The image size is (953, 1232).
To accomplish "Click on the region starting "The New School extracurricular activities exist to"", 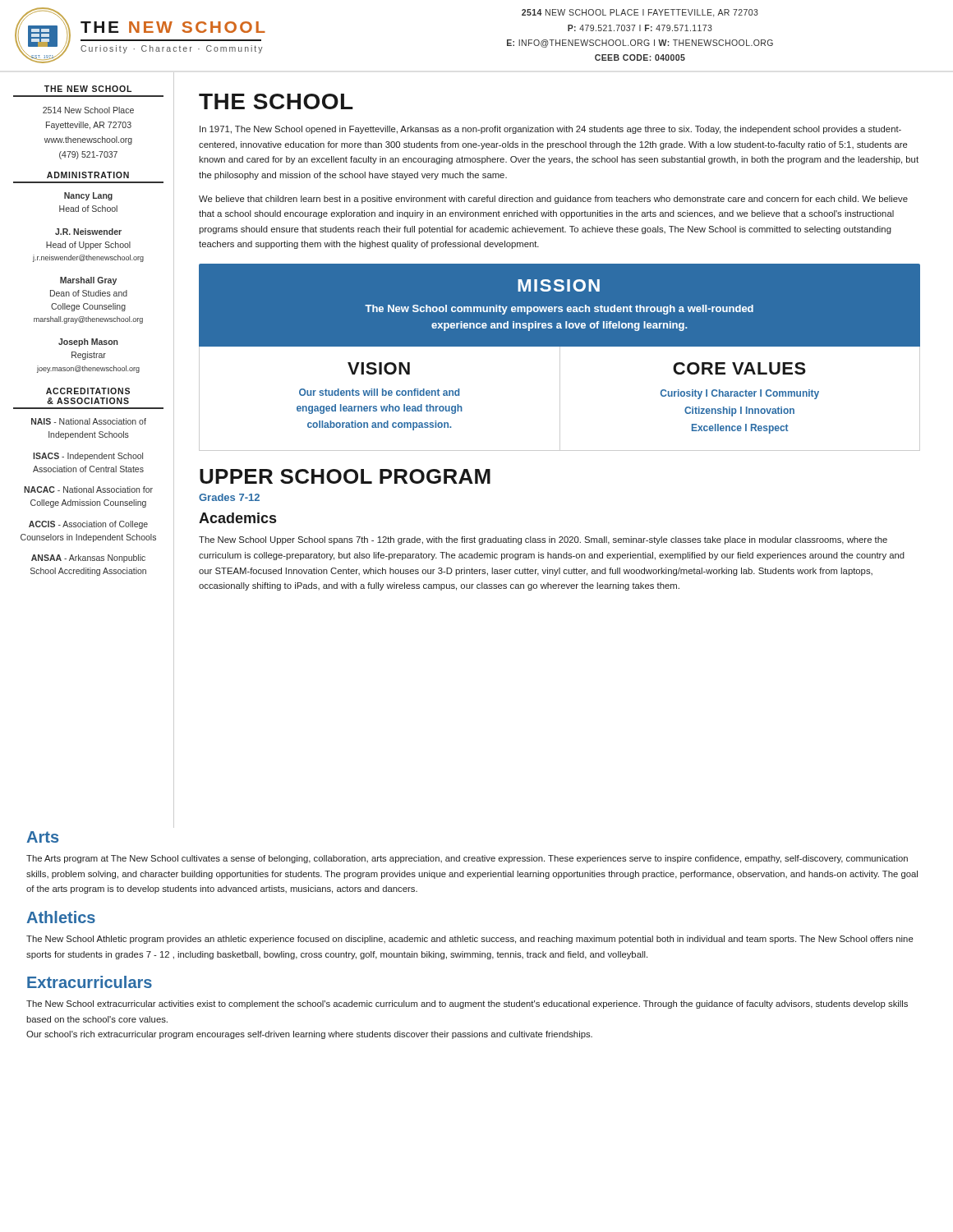I will 467,1004.
